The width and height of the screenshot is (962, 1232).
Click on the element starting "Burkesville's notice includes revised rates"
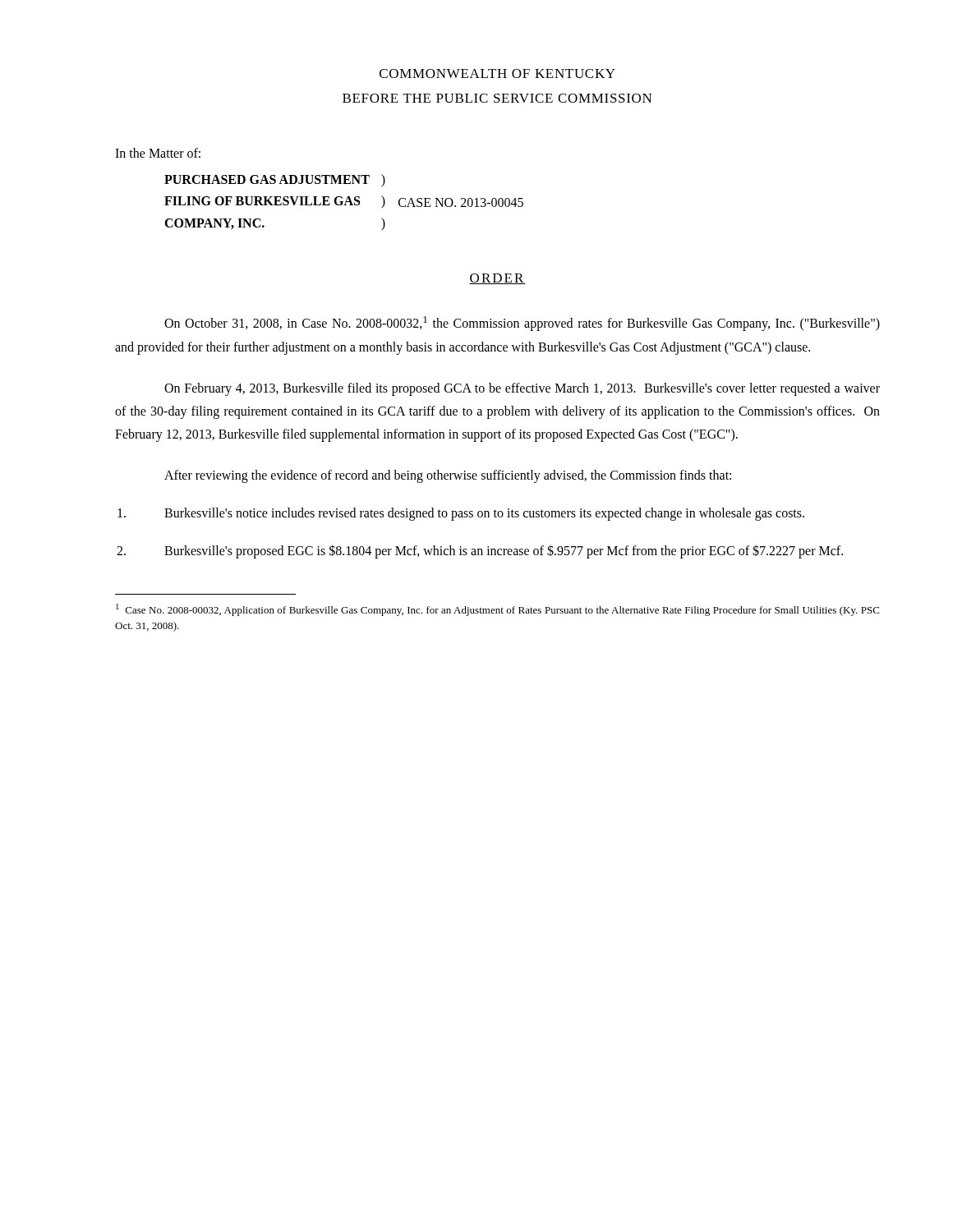tap(497, 513)
